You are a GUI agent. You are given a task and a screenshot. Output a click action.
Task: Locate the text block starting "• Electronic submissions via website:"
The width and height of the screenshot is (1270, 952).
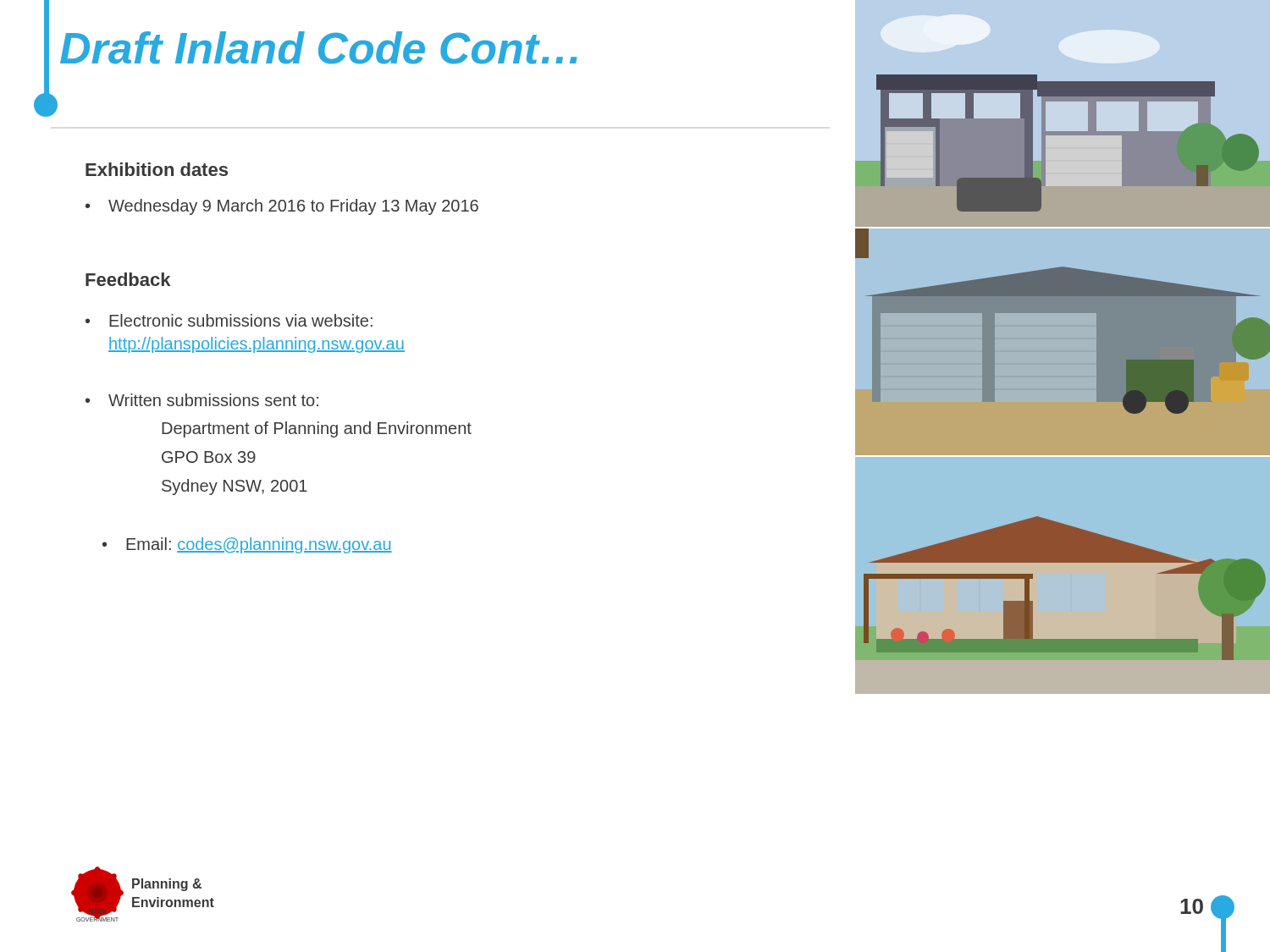click(364, 333)
